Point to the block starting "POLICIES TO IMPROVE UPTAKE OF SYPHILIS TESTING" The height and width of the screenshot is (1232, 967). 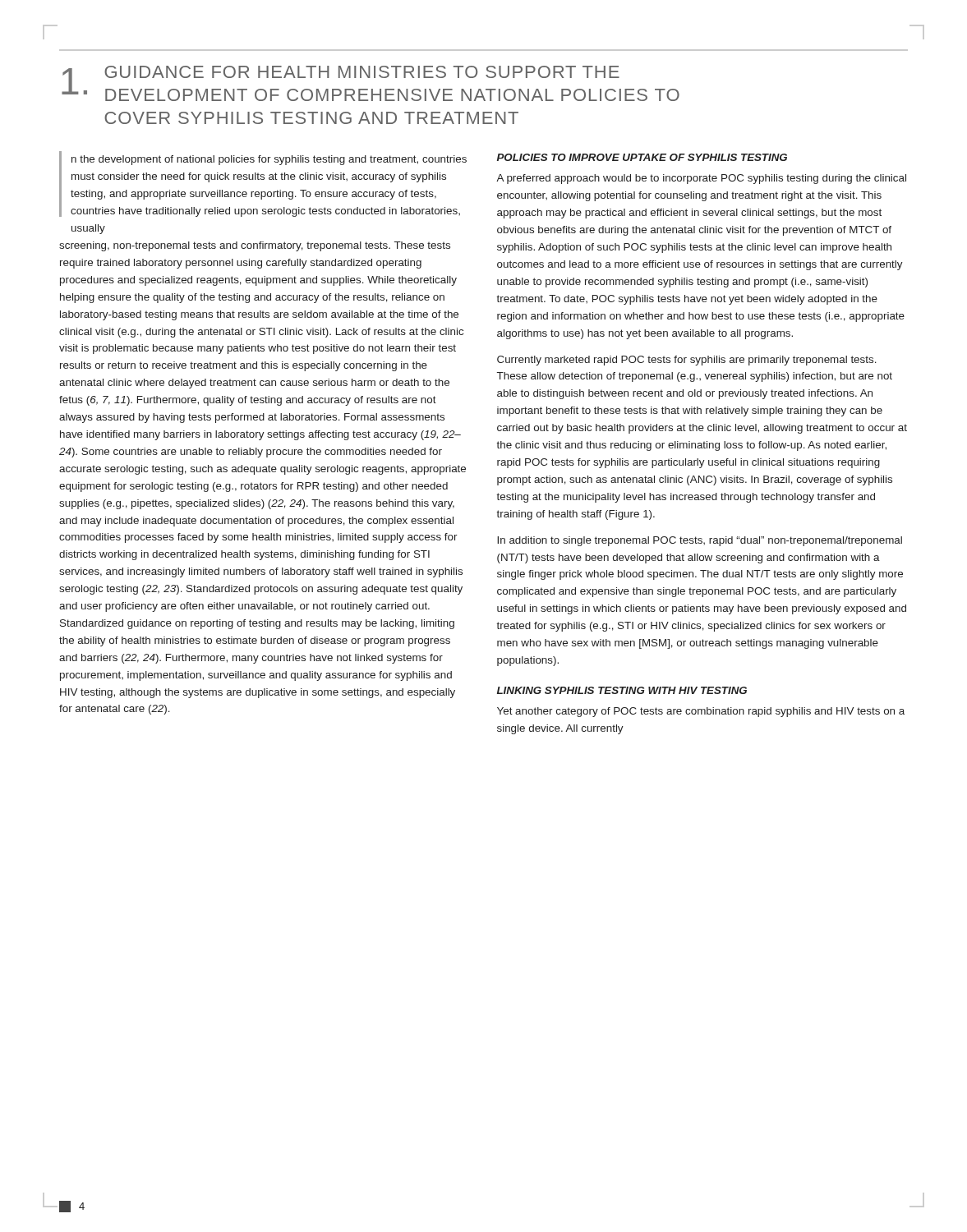[x=642, y=158]
